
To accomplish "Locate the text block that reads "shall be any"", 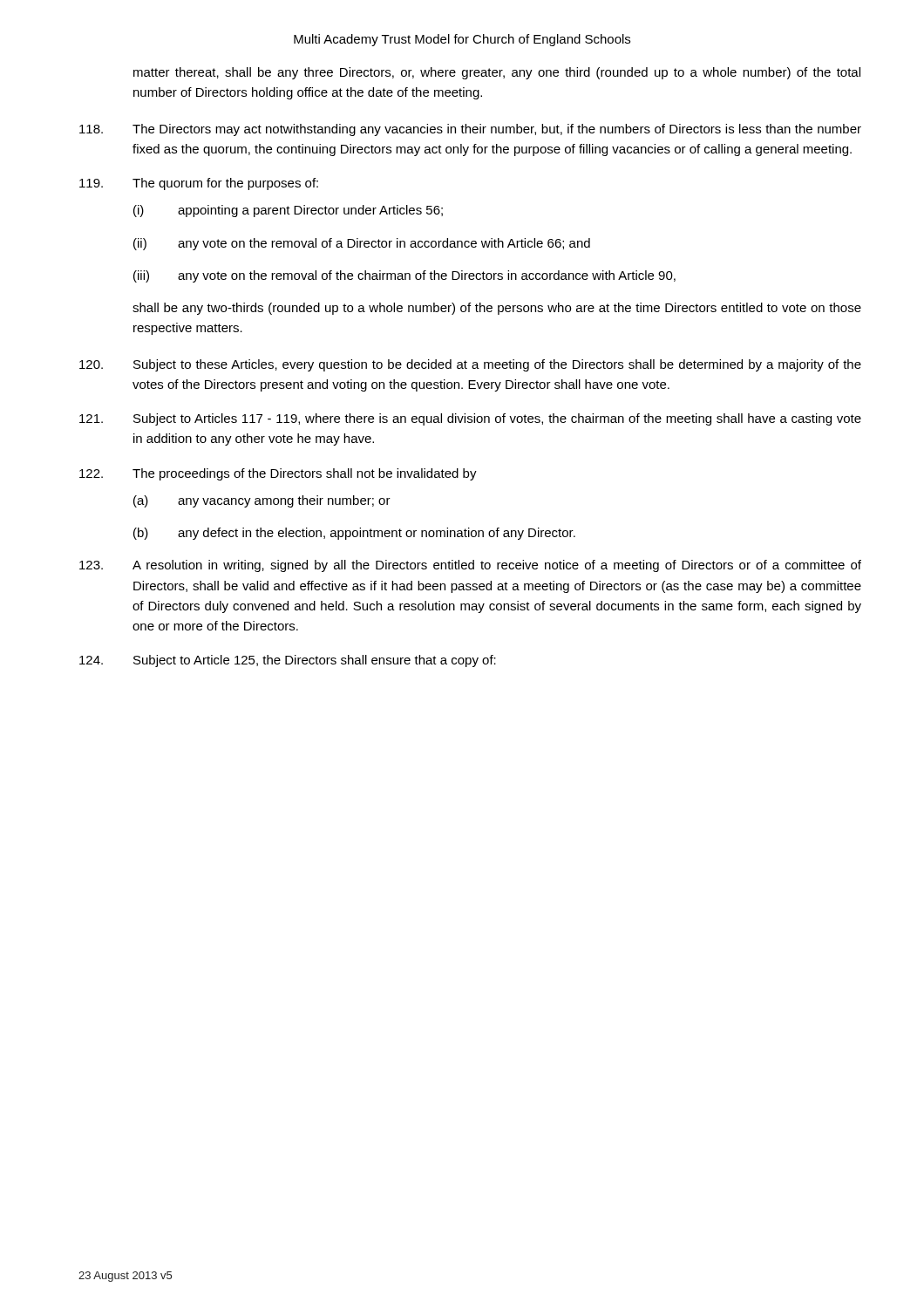I will pos(497,318).
